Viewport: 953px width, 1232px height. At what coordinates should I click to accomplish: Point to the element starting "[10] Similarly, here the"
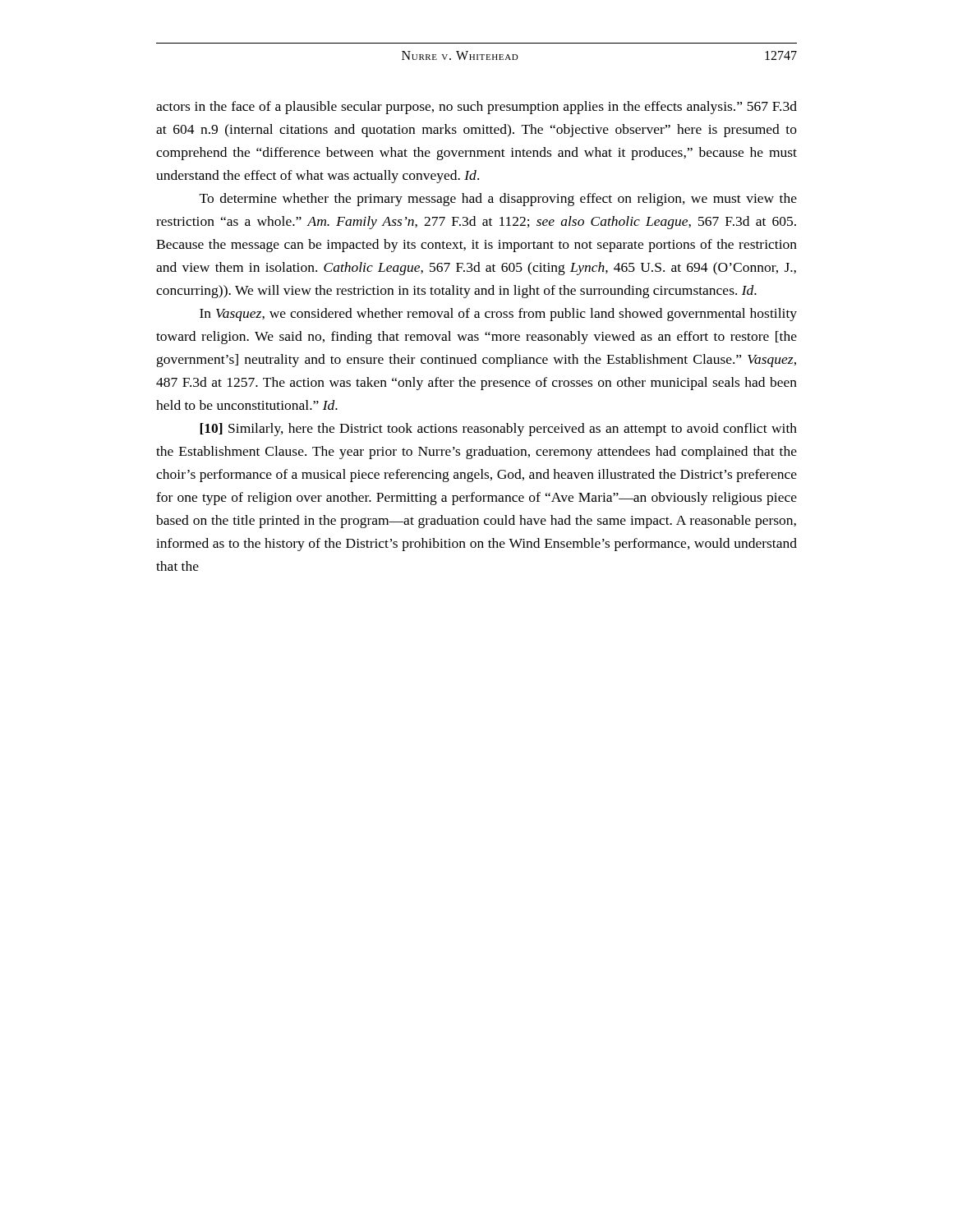point(476,497)
